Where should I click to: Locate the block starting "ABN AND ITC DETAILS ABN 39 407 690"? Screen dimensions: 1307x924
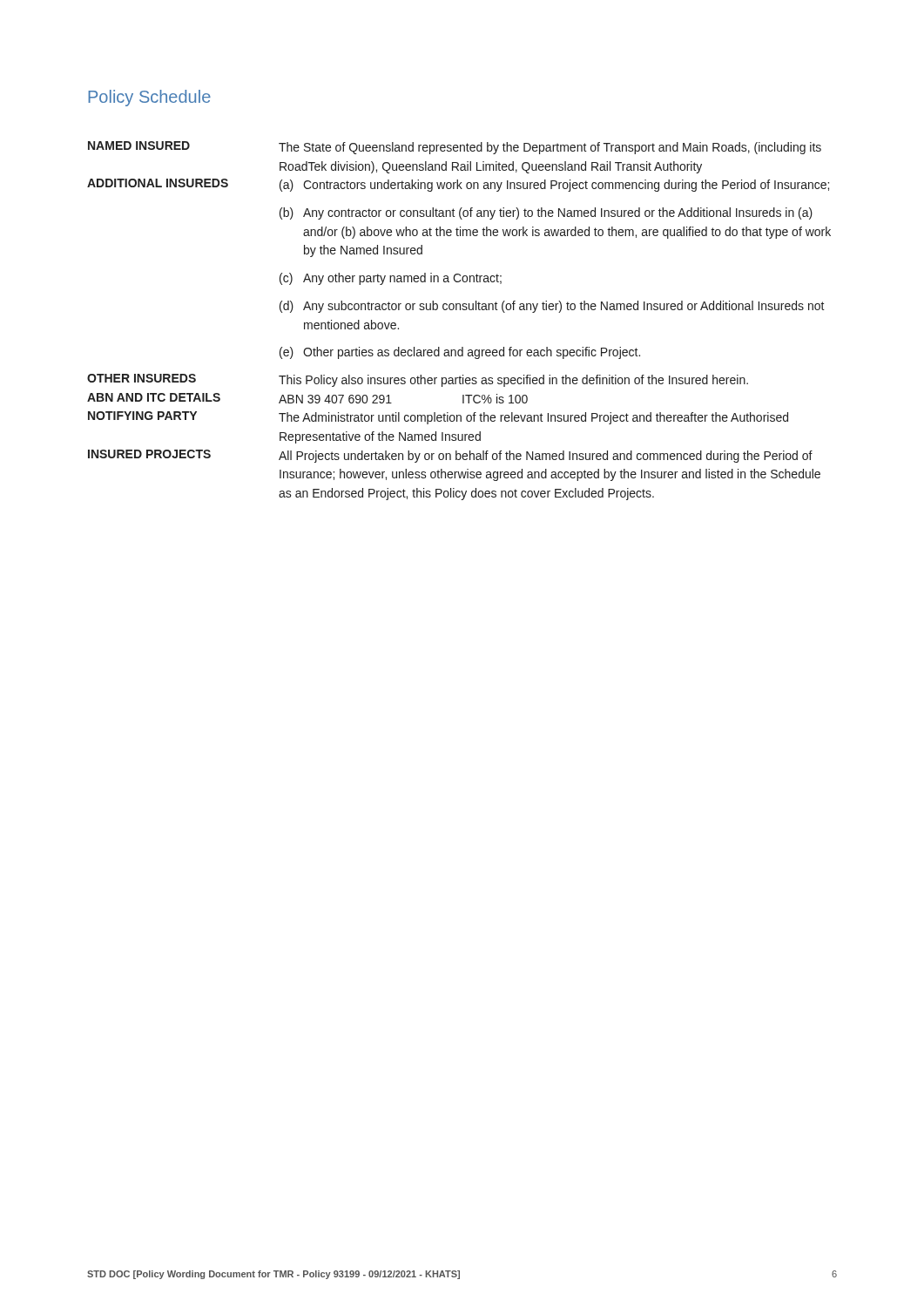(462, 399)
